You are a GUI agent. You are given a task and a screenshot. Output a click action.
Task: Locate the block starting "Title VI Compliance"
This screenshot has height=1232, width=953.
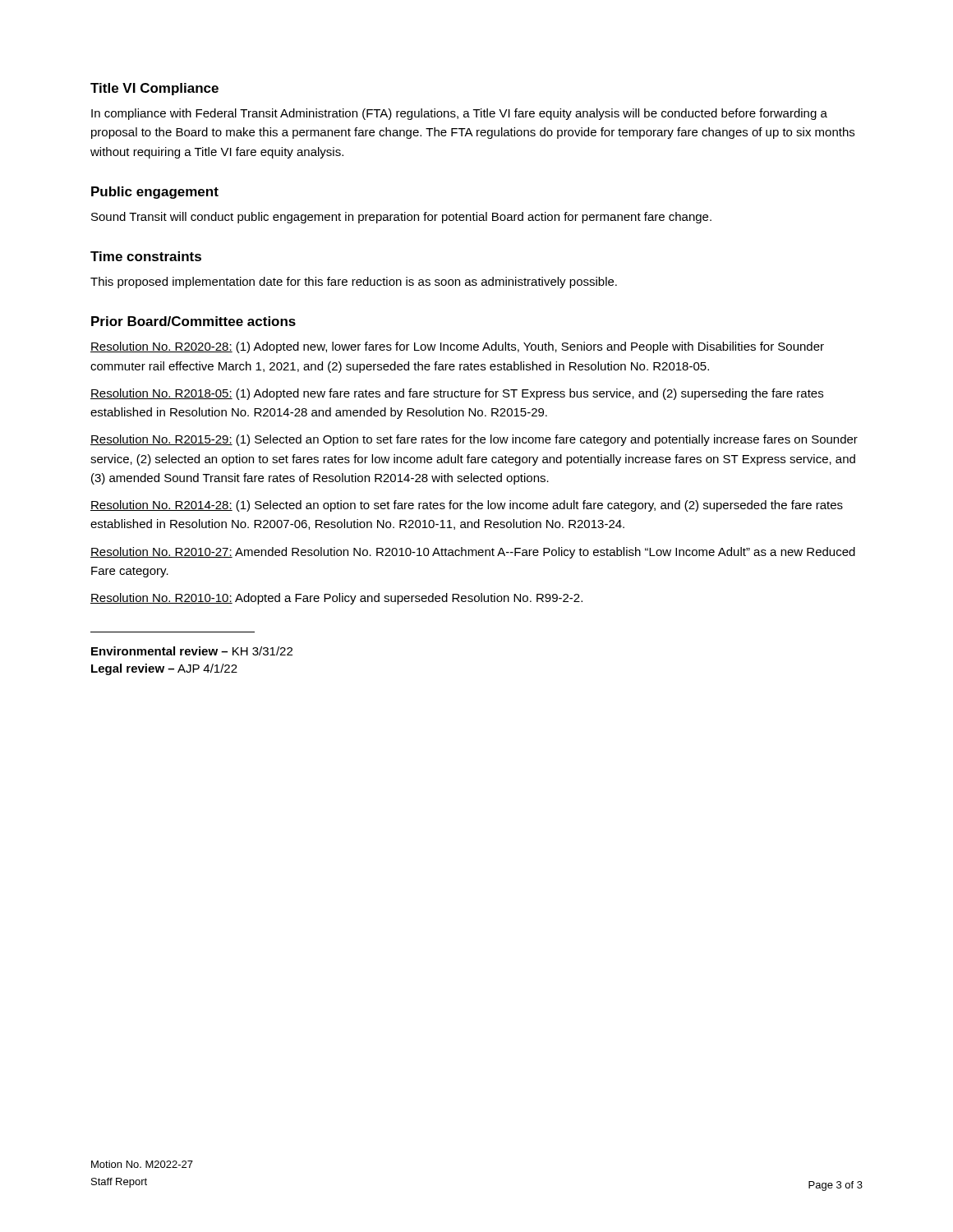click(x=155, y=88)
